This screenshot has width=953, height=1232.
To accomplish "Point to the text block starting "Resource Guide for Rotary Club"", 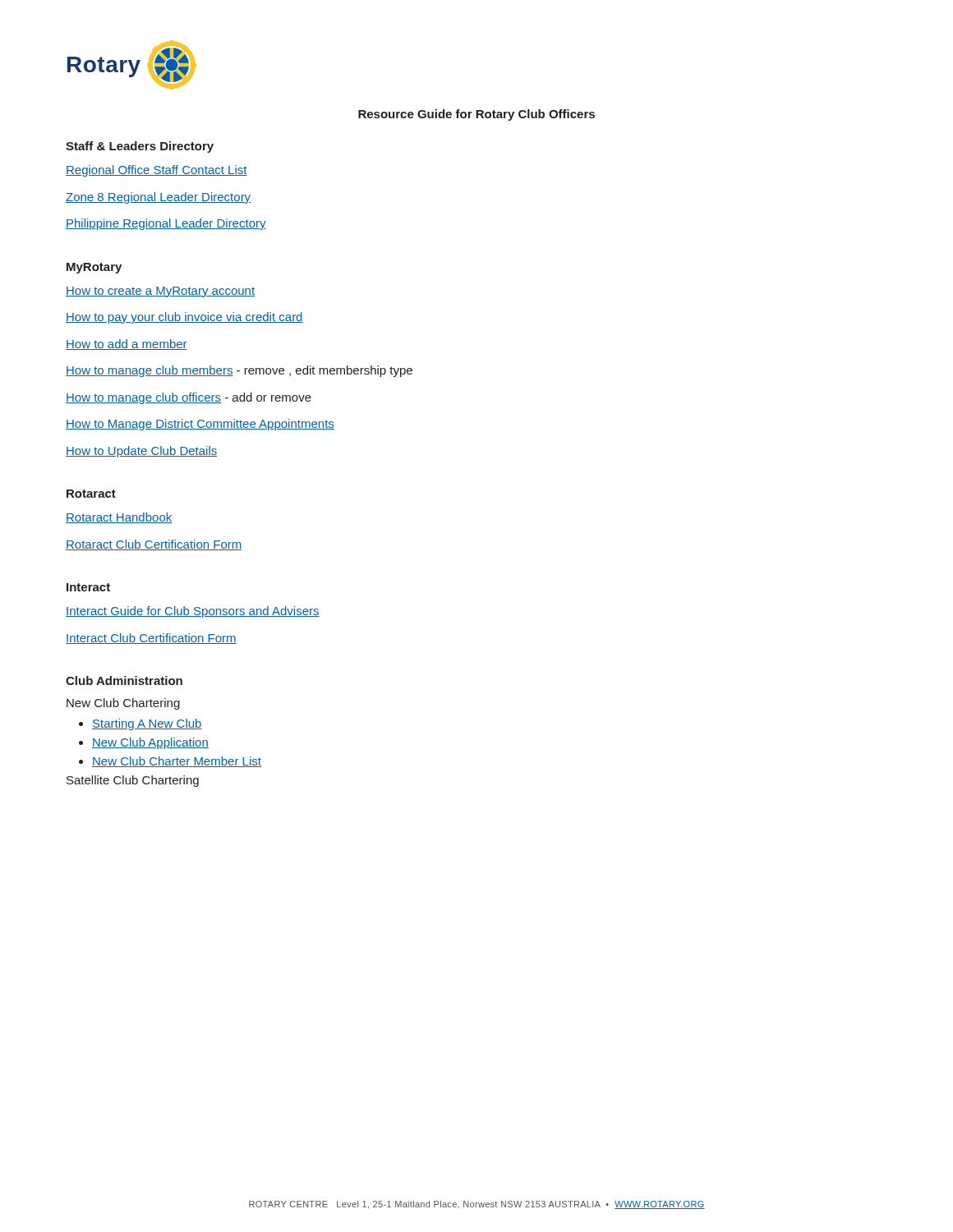I will click(x=476, y=114).
